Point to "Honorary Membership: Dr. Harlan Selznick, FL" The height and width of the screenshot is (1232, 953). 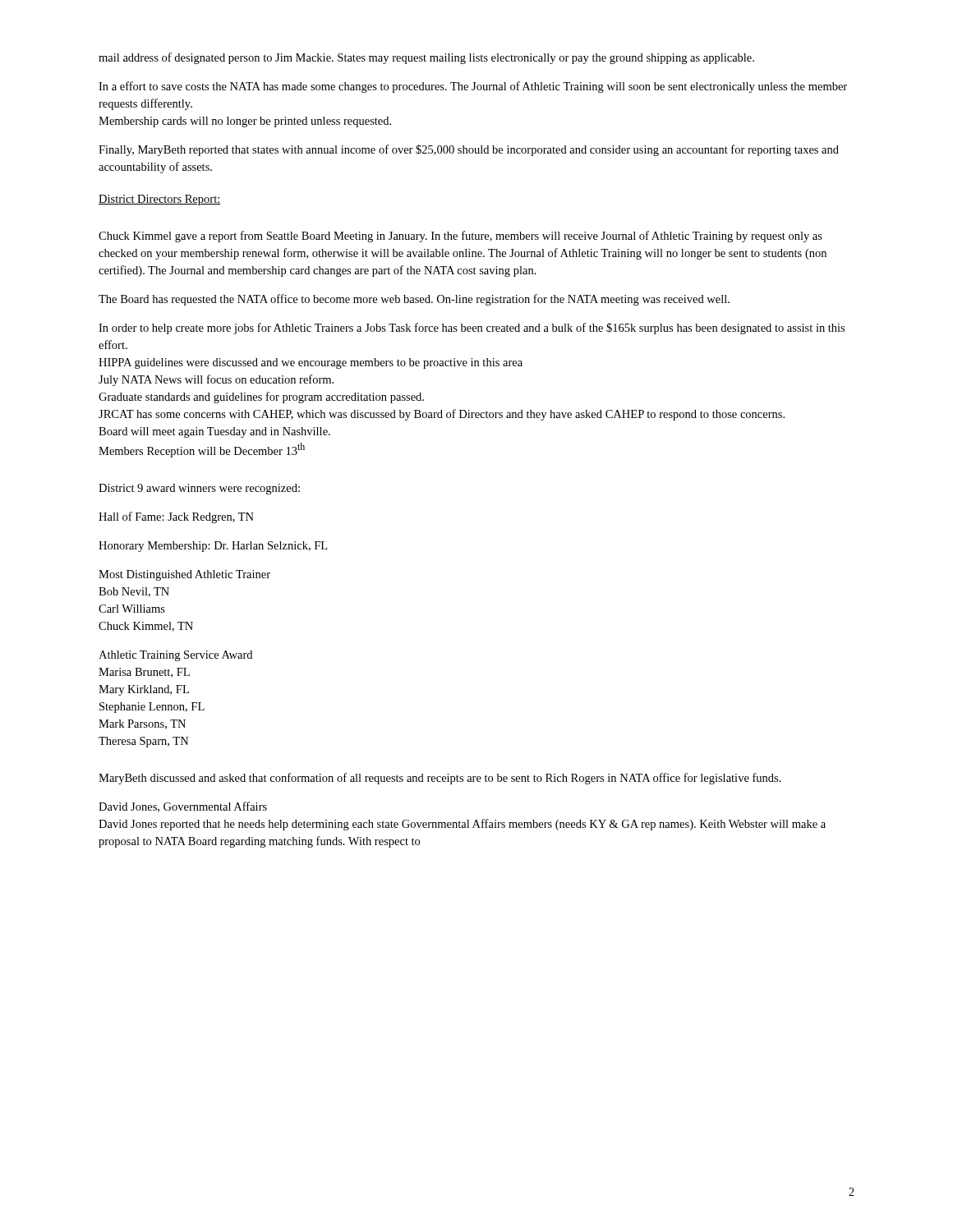(213, 545)
